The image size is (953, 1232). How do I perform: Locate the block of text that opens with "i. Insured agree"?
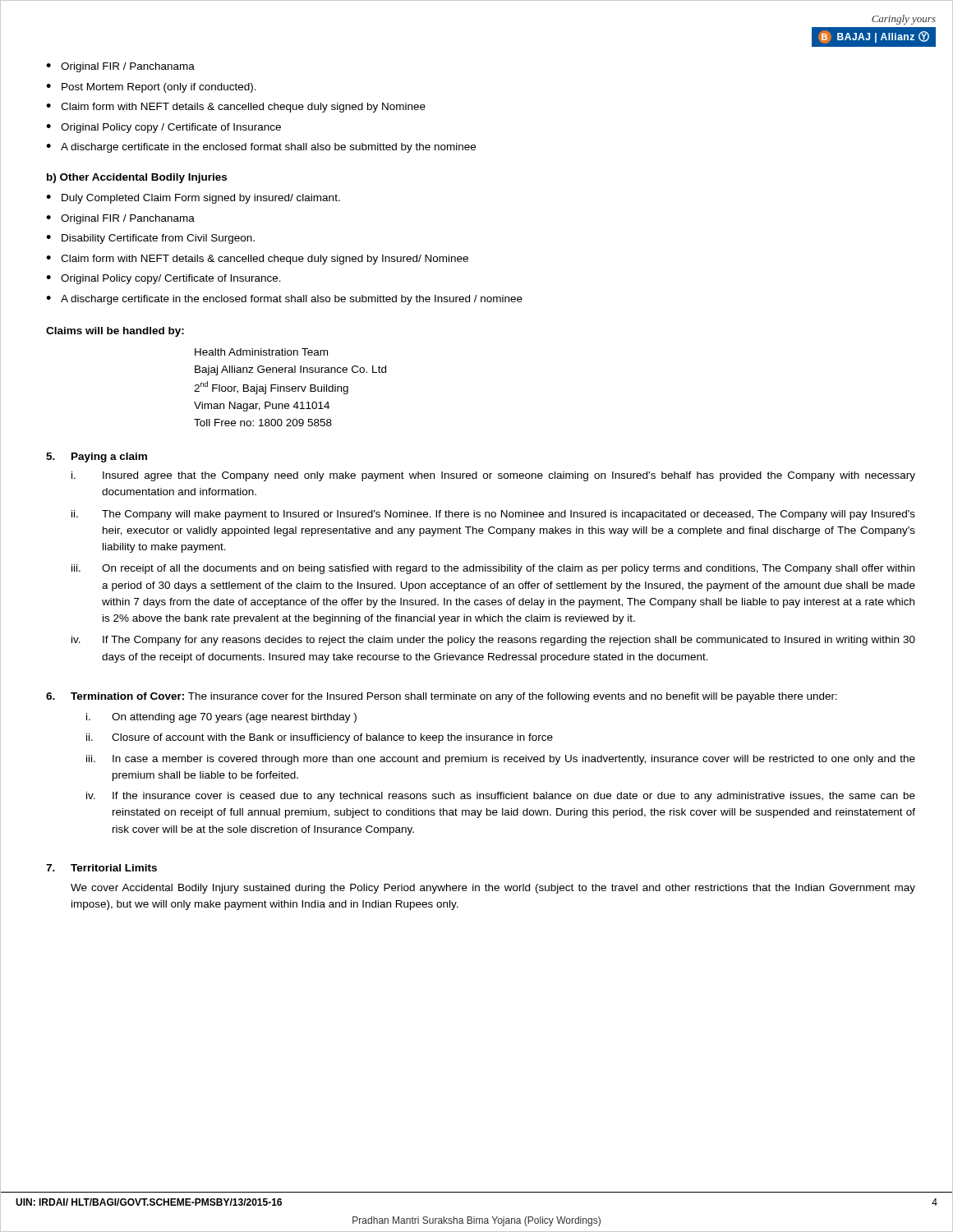click(x=493, y=484)
